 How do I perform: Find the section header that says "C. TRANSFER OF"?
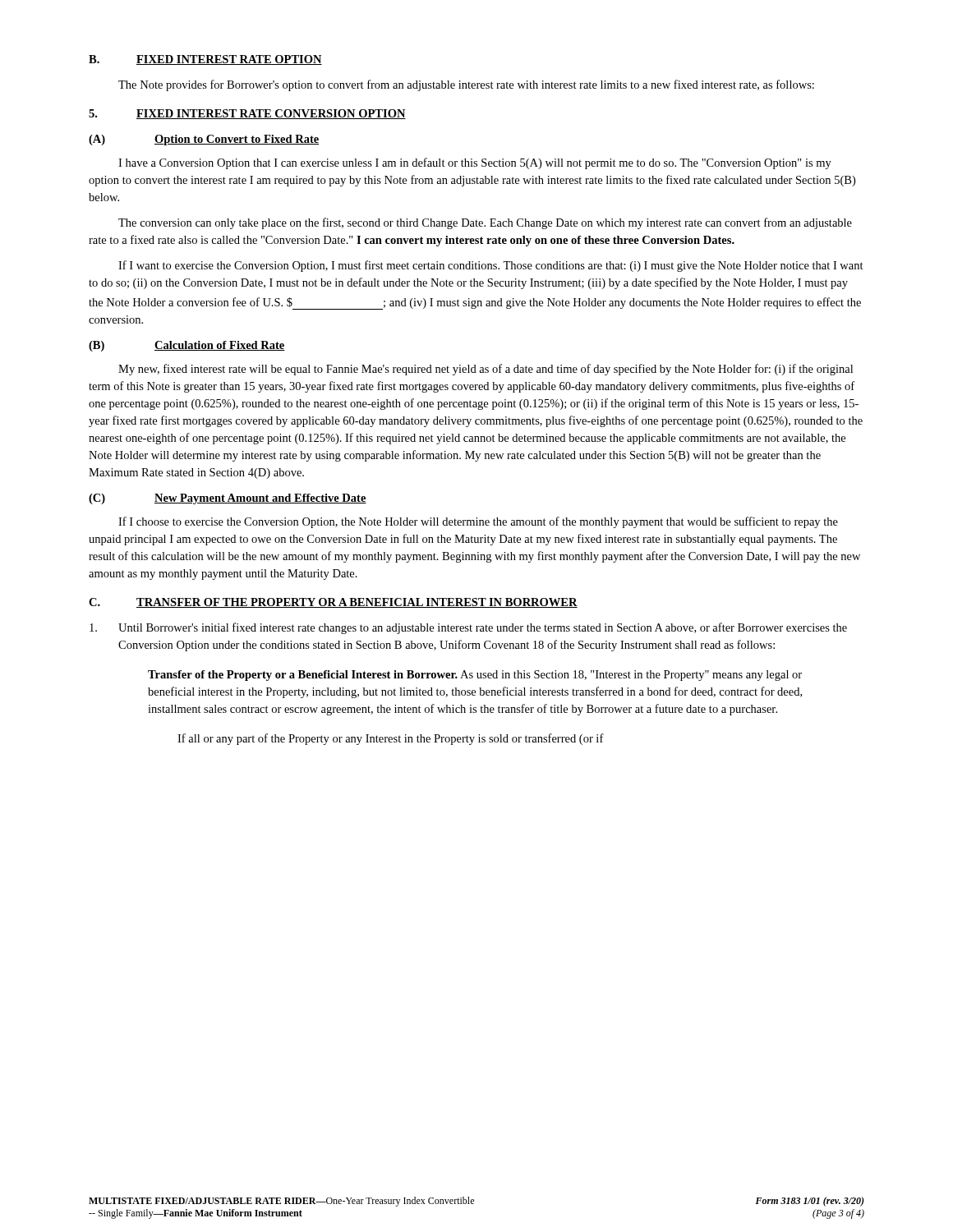333,603
